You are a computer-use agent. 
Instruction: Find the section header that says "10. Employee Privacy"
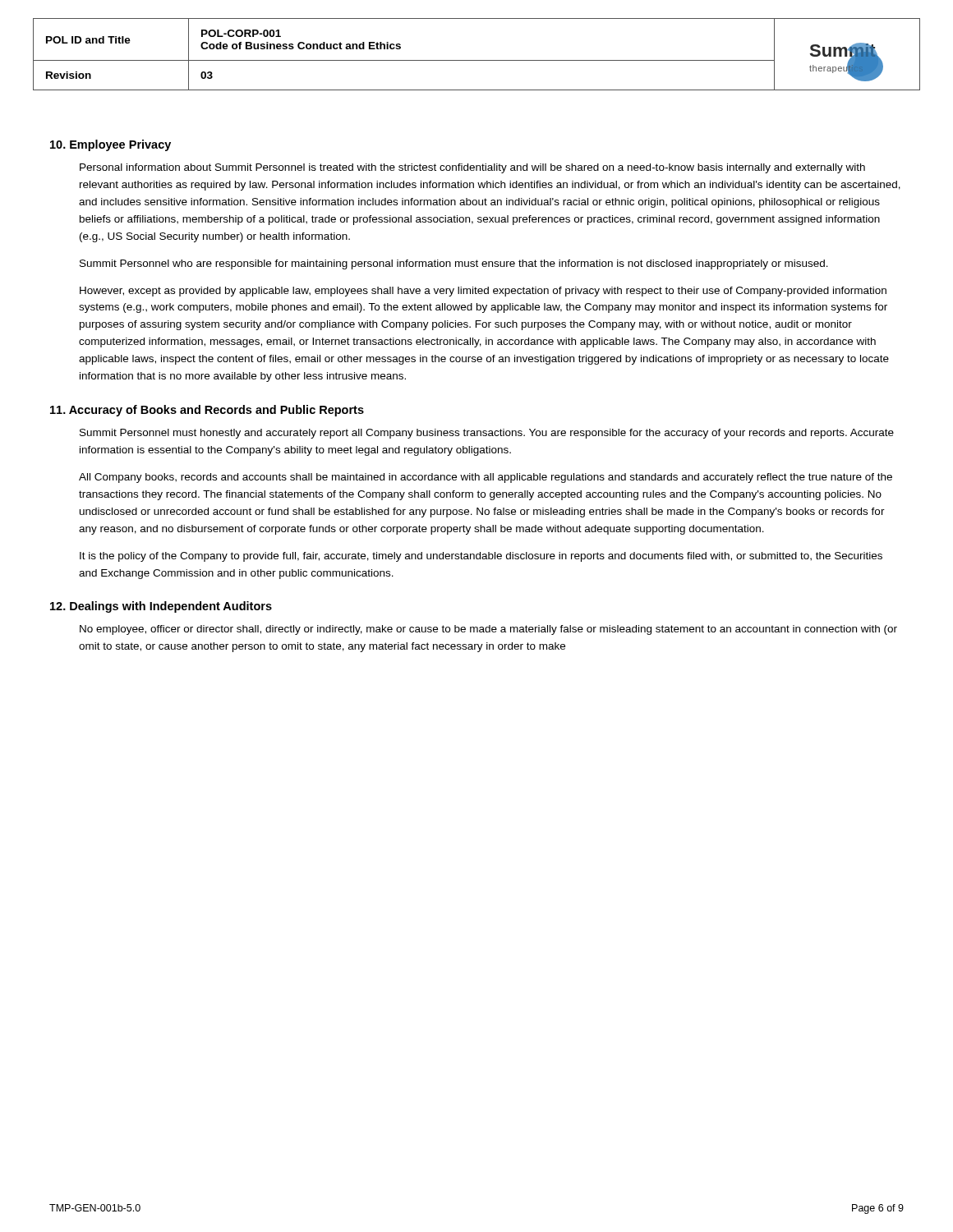(110, 145)
